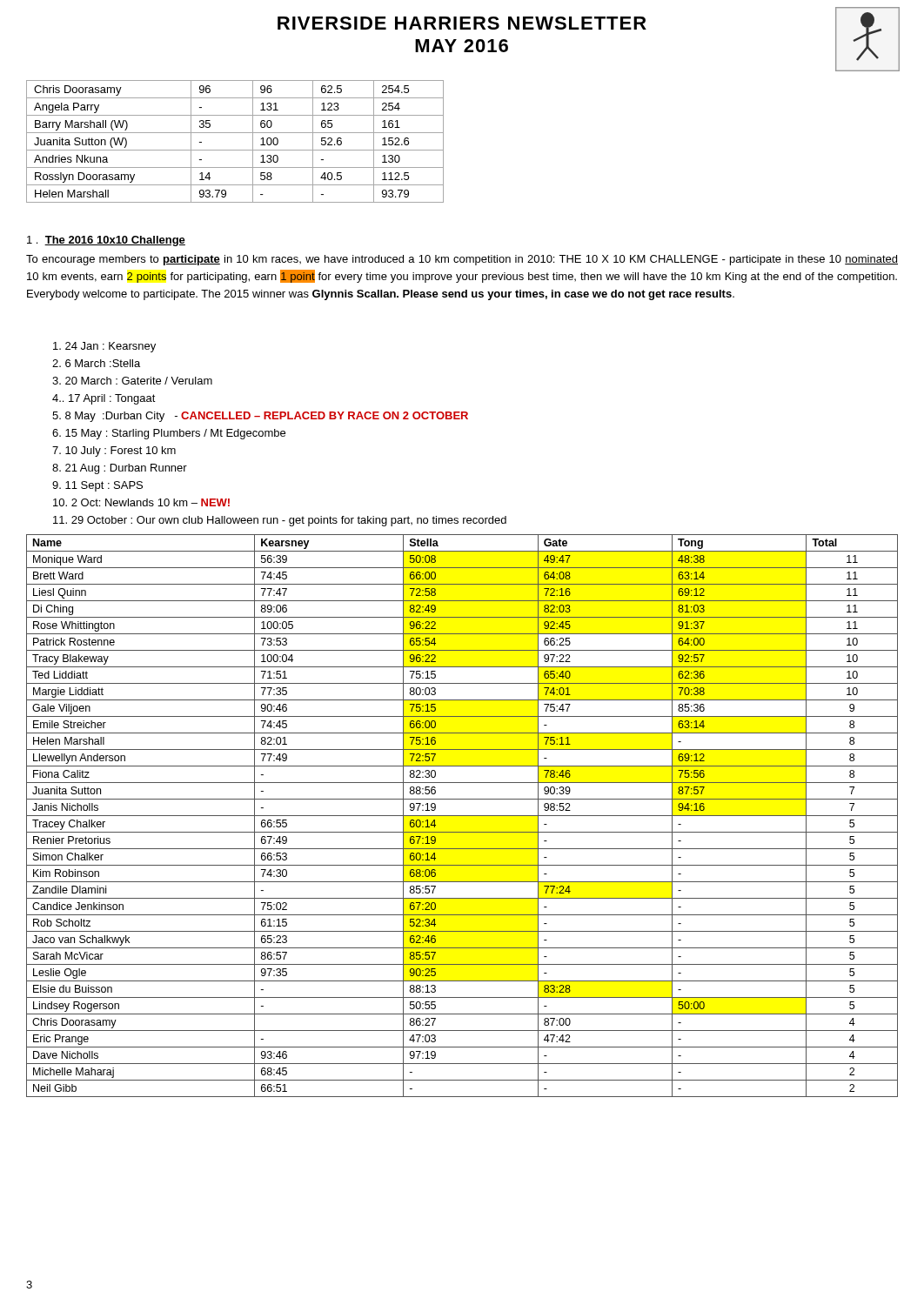Select the text starting "8. 21 Aug : Durban Runner"
This screenshot has height=1305, width=924.
[119, 468]
